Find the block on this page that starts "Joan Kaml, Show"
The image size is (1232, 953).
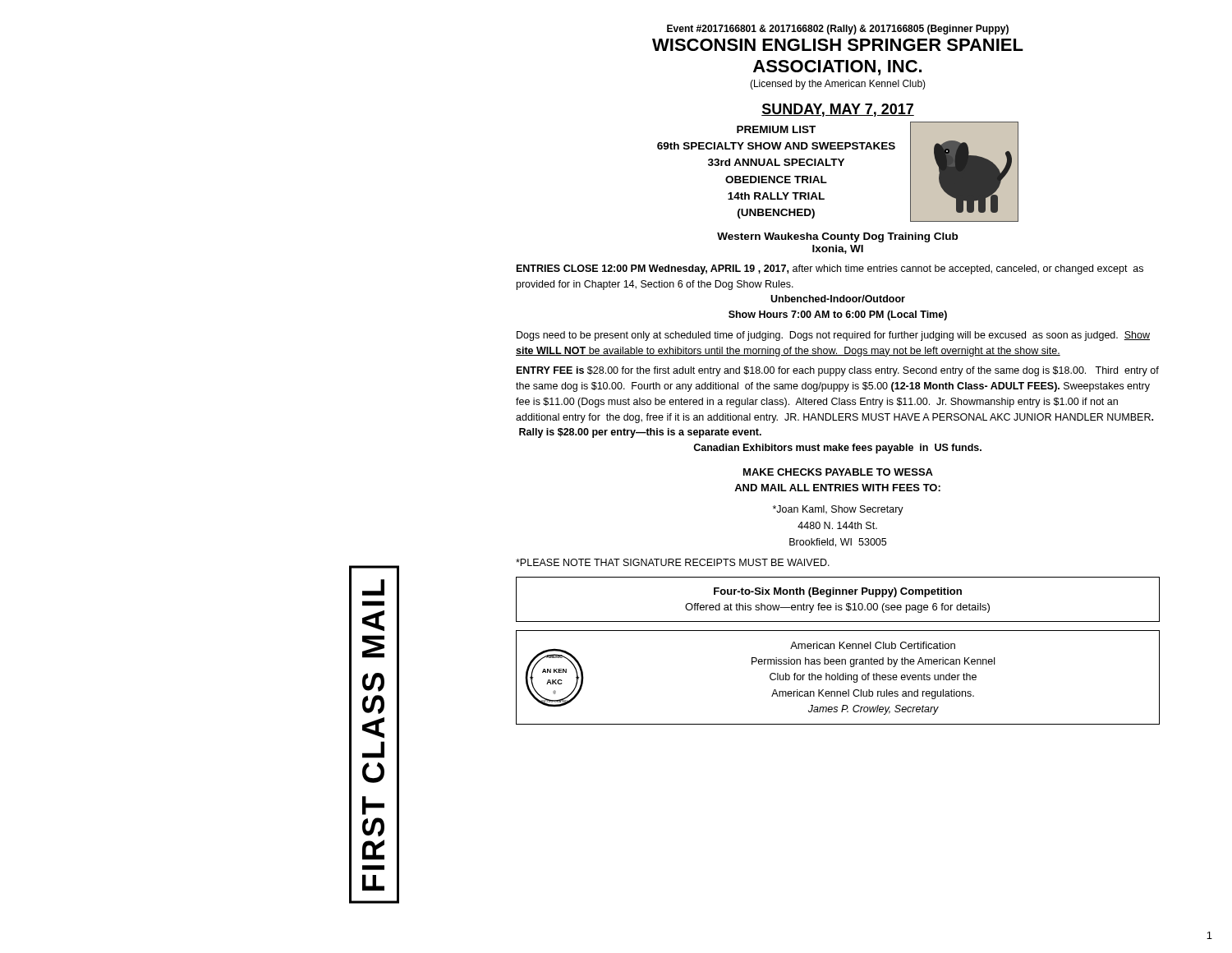pos(838,526)
